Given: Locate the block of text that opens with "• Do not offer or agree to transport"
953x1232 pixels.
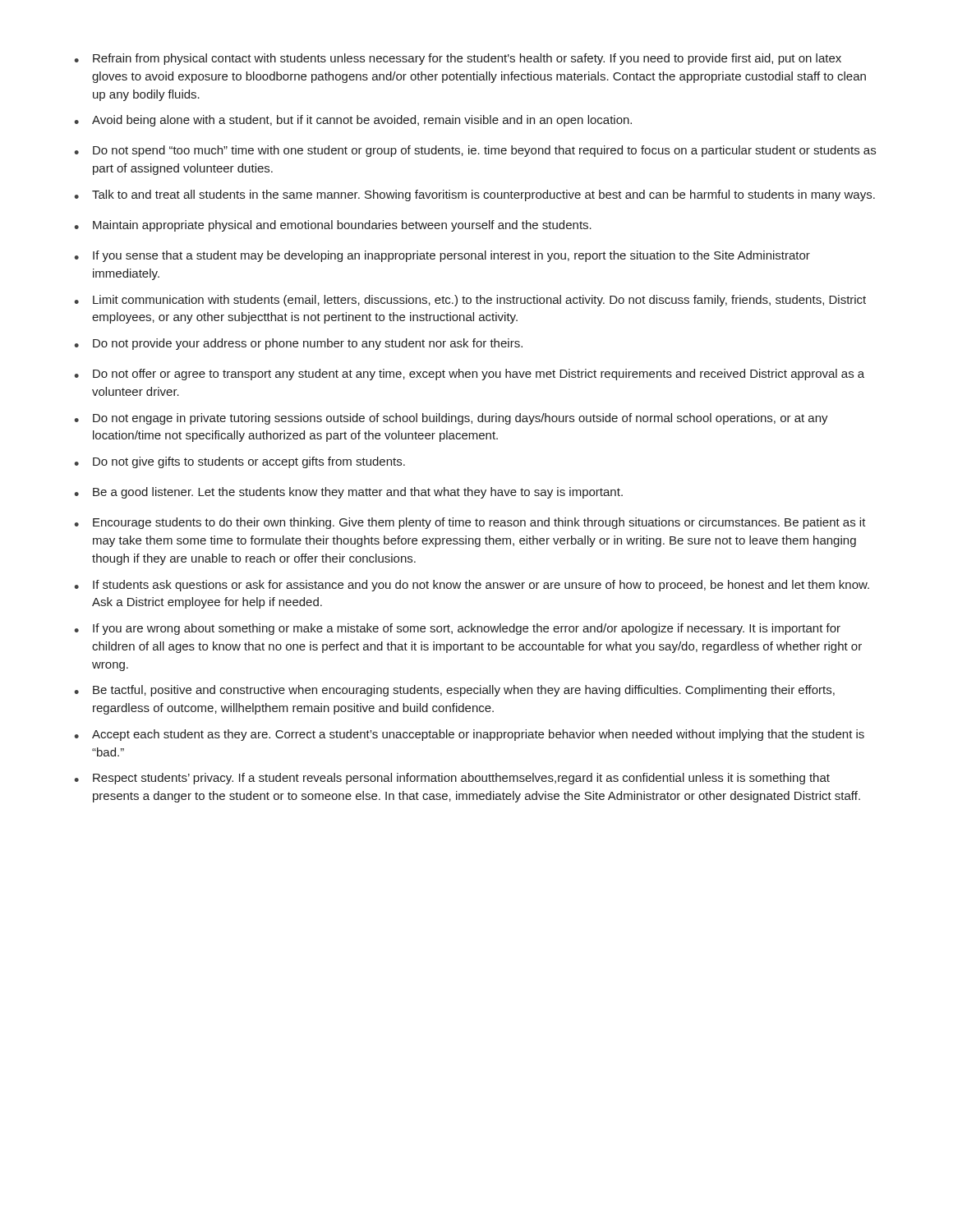Looking at the screenshot, I should (x=476, y=383).
